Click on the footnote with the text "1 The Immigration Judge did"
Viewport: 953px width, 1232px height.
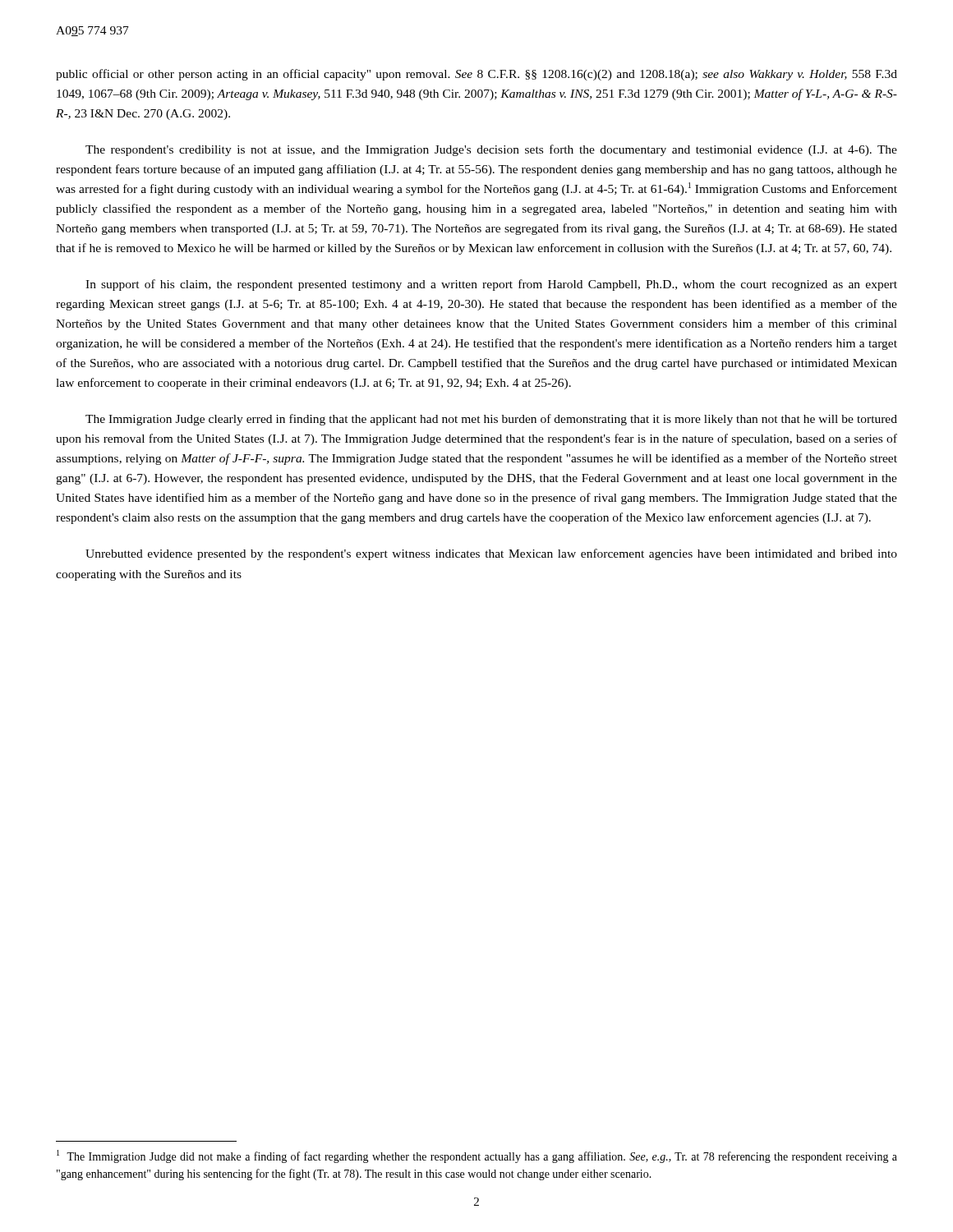click(476, 1164)
